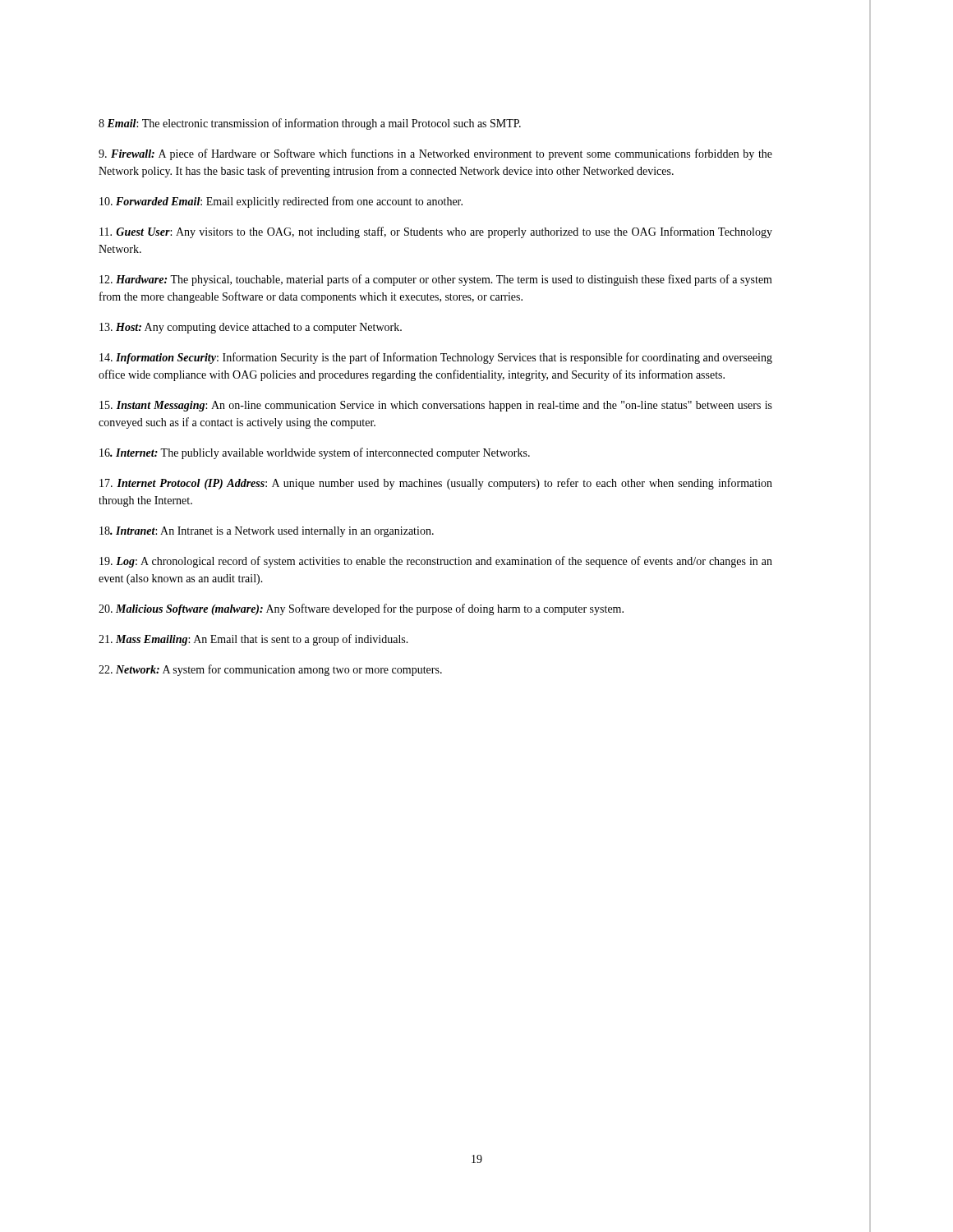Find the passage starting "15. Instant Messaging:"
953x1232 pixels.
(x=435, y=414)
